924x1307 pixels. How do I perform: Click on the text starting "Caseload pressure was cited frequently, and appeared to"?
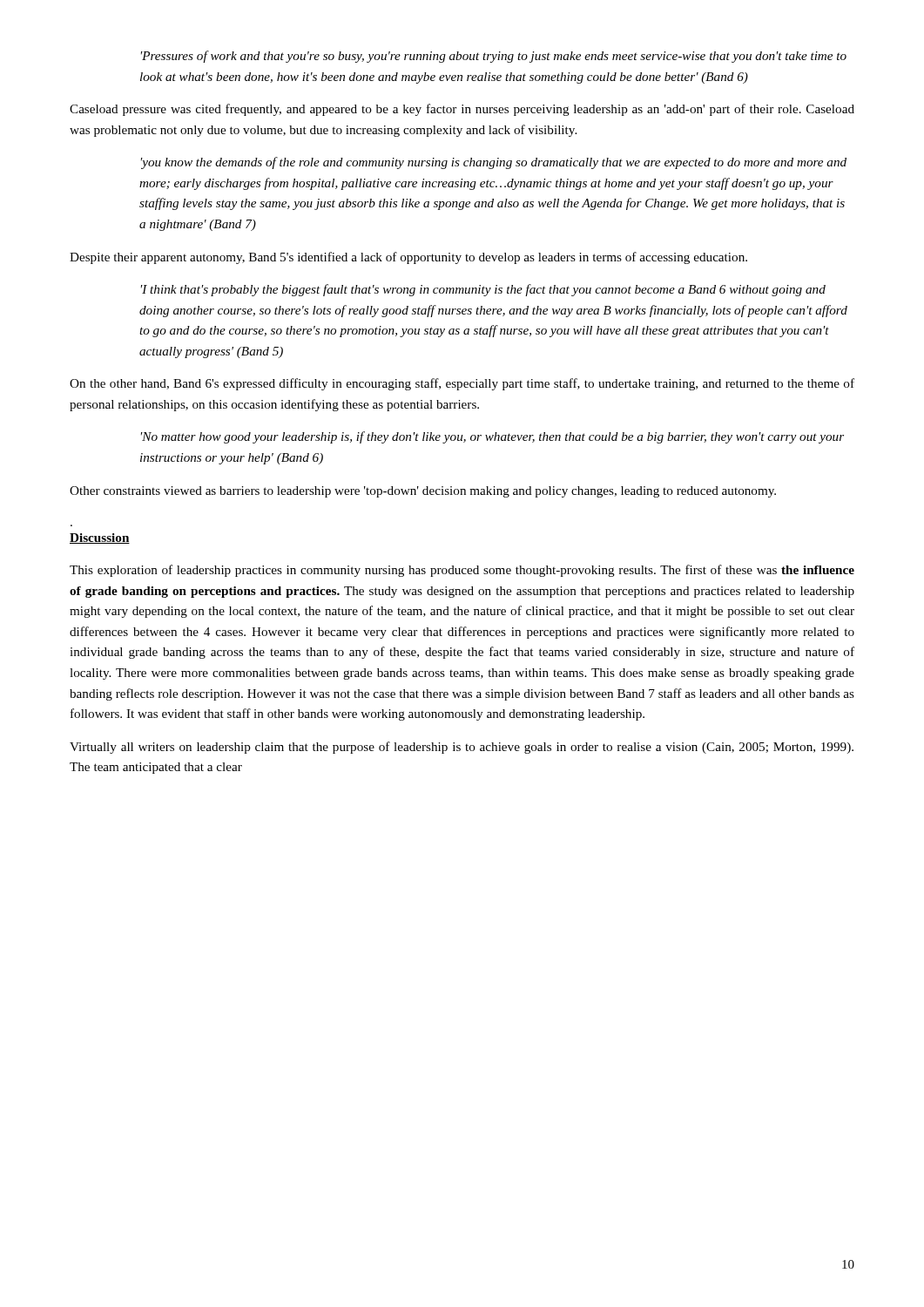click(x=462, y=119)
